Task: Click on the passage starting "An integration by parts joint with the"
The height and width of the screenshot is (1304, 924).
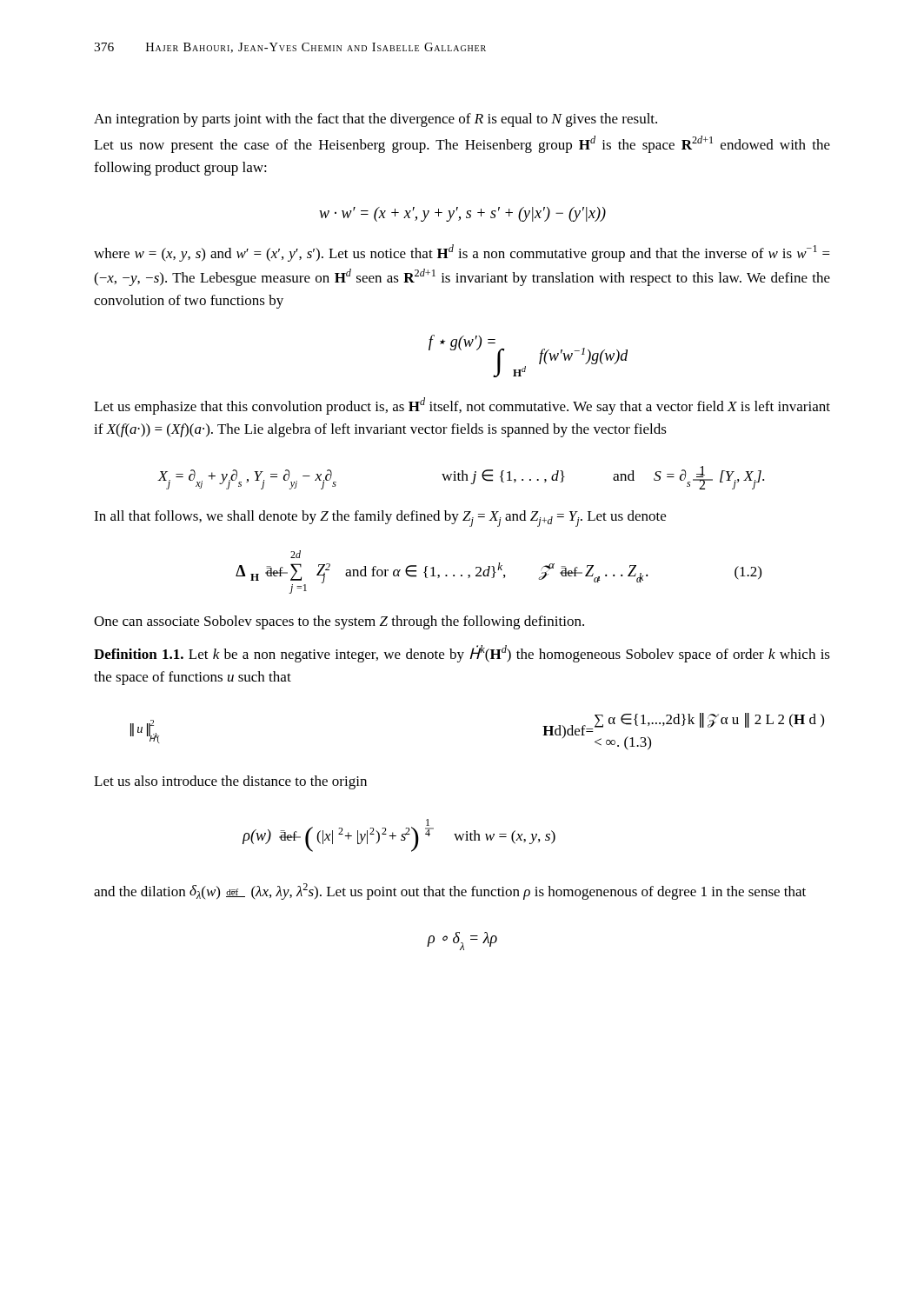Action: pos(376,119)
